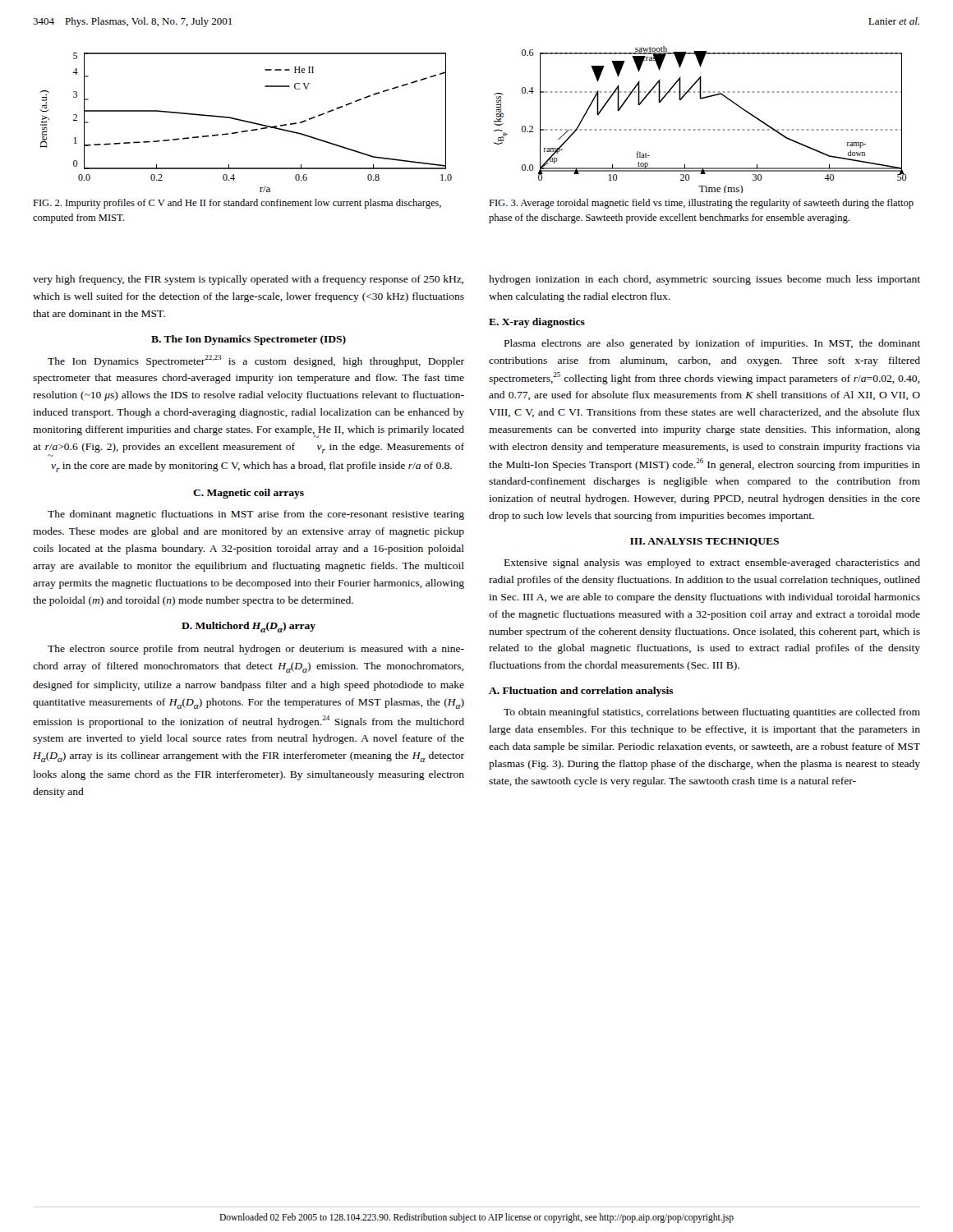Find the text block with the text "The dominant magnetic fluctuations in MST arise from"
The height and width of the screenshot is (1232, 953).
pyautogui.click(x=249, y=557)
